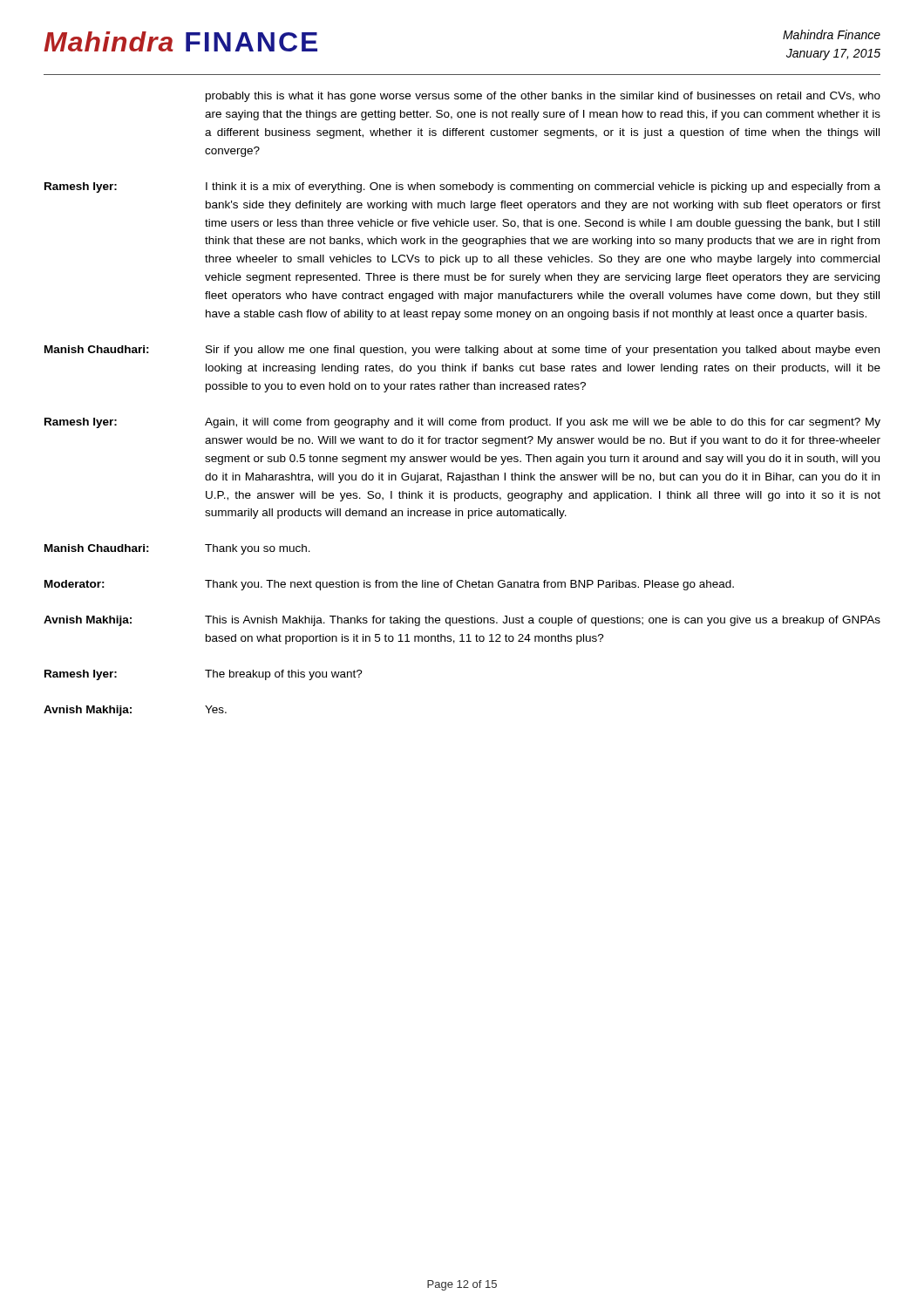Locate the text block with the text "Ramesh Iyer: I think it"
This screenshot has width=924, height=1308.
462,251
